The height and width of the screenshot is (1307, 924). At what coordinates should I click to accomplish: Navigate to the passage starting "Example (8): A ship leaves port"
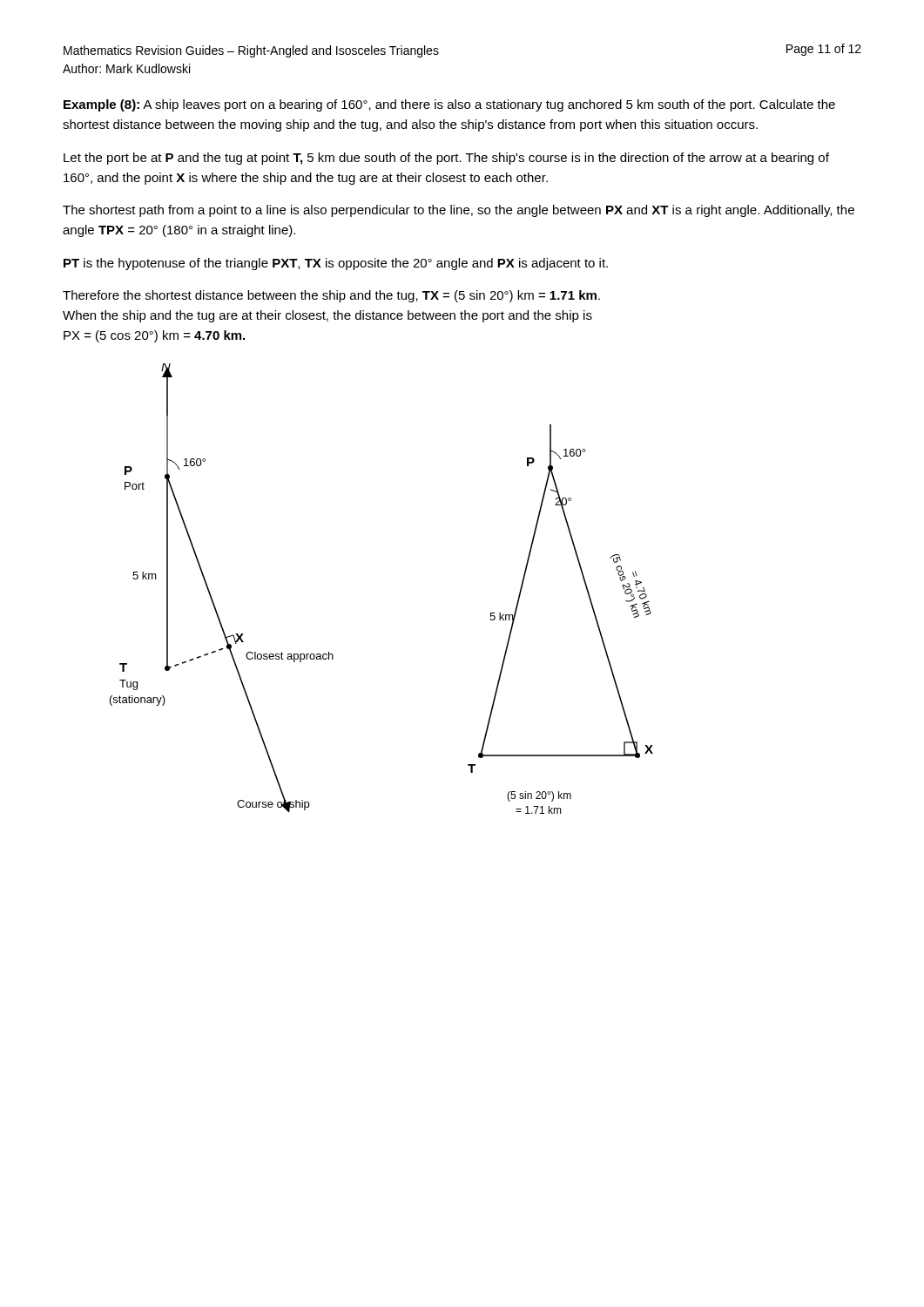point(449,114)
